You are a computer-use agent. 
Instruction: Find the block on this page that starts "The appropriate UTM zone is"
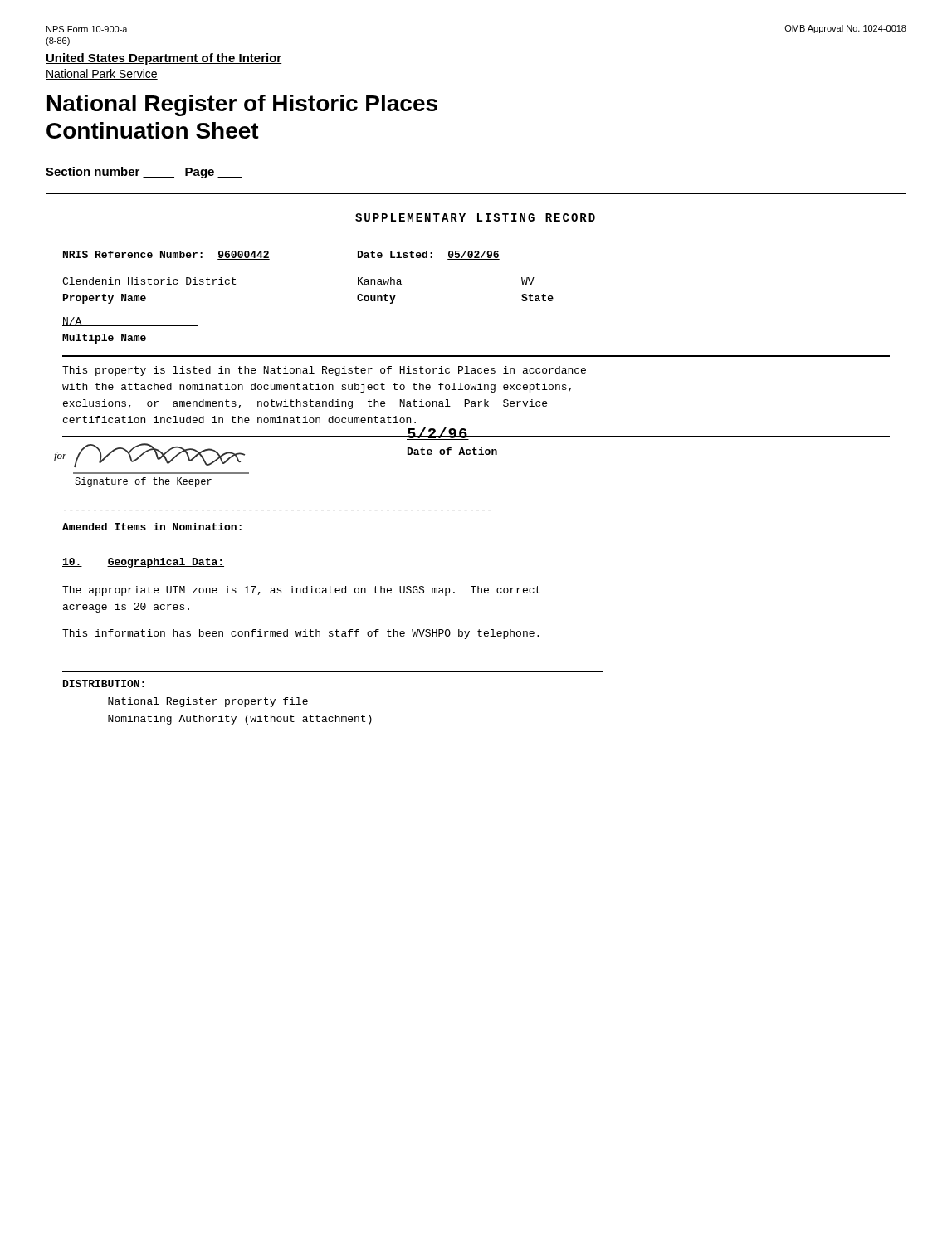(x=302, y=599)
